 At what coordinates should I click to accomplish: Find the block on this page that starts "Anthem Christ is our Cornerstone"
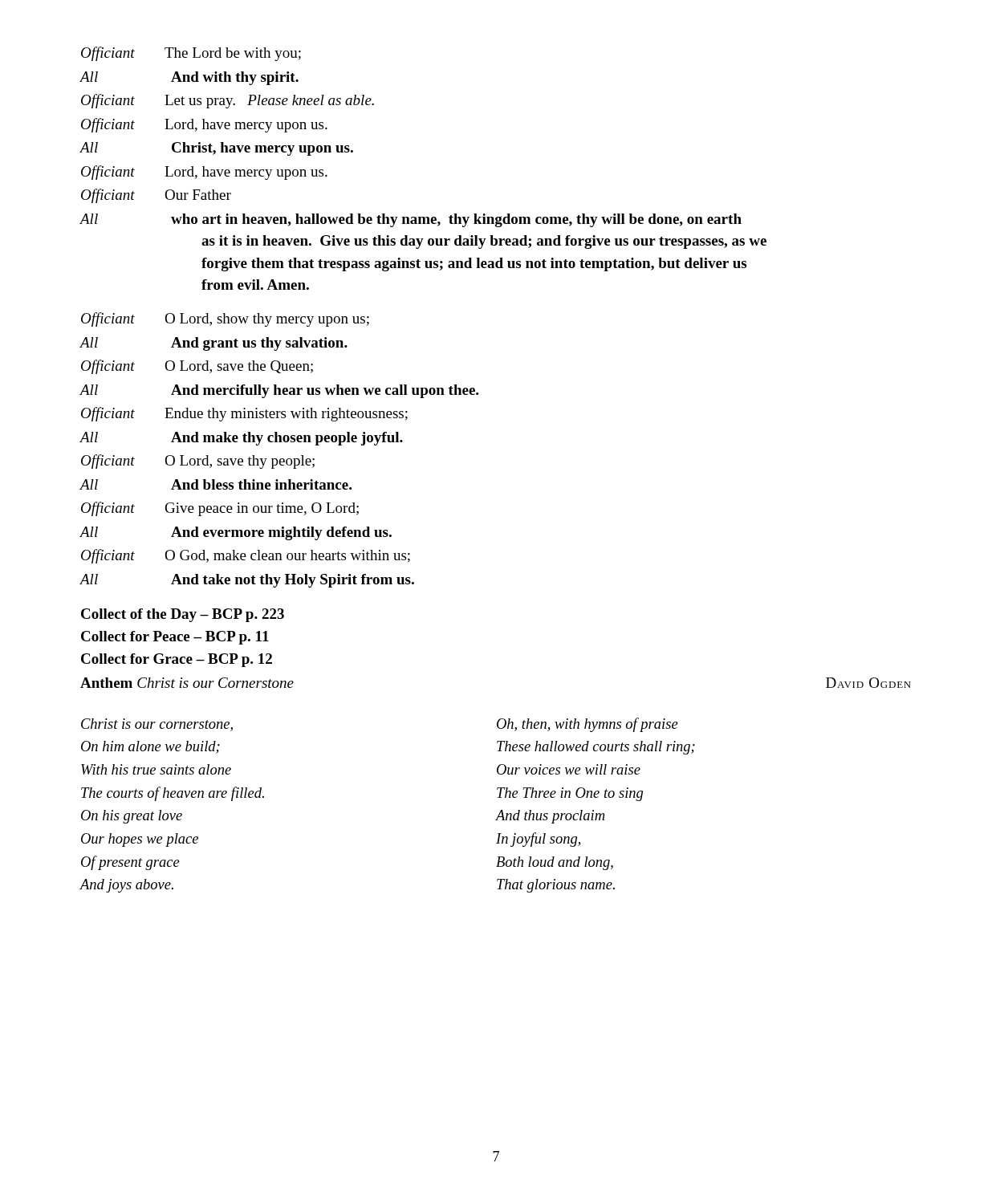pyautogui.click(x=185, y=683)
